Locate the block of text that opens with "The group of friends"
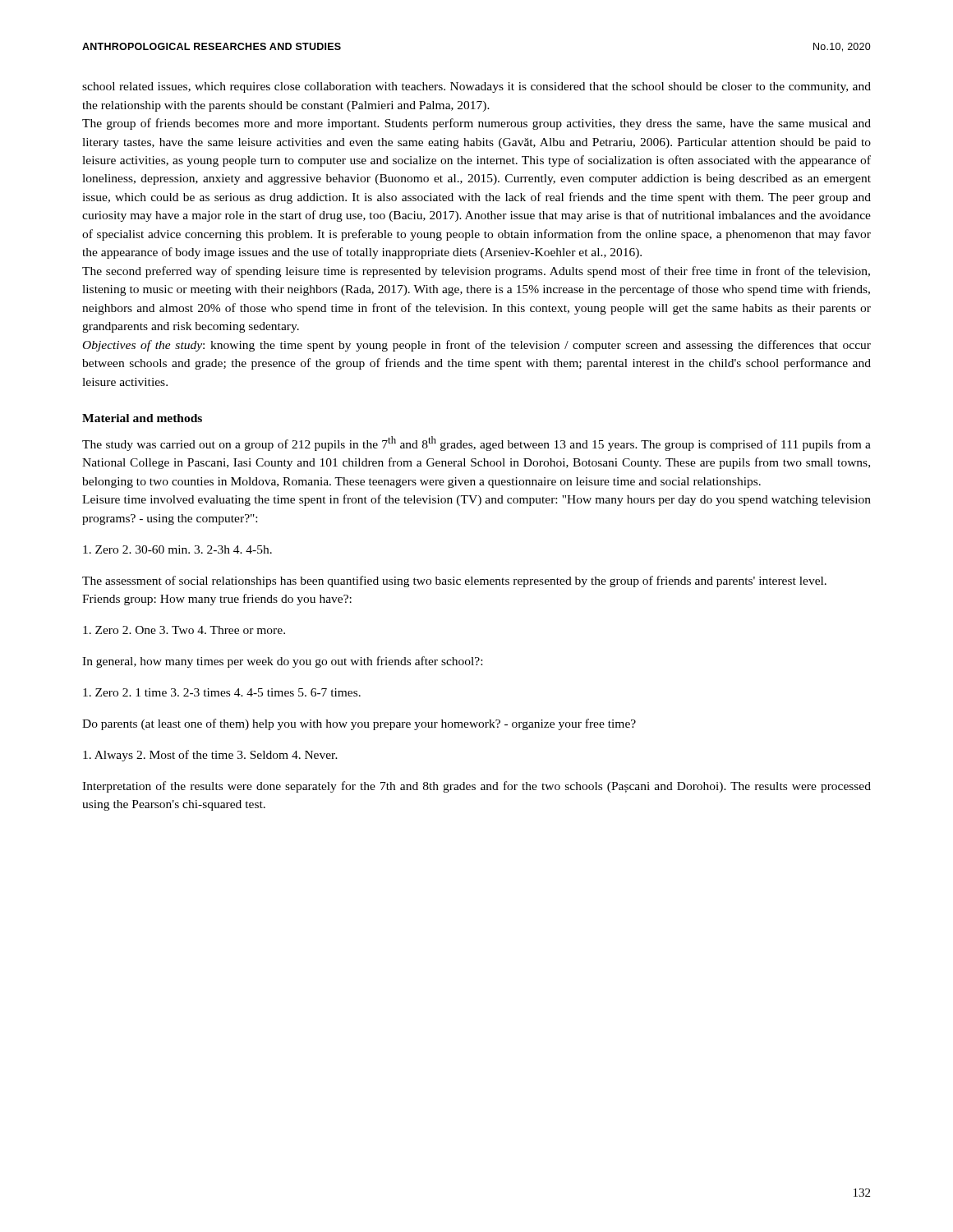Image resolution: width=953 pixels, height=1232 pixels. (x=476, y=188)
